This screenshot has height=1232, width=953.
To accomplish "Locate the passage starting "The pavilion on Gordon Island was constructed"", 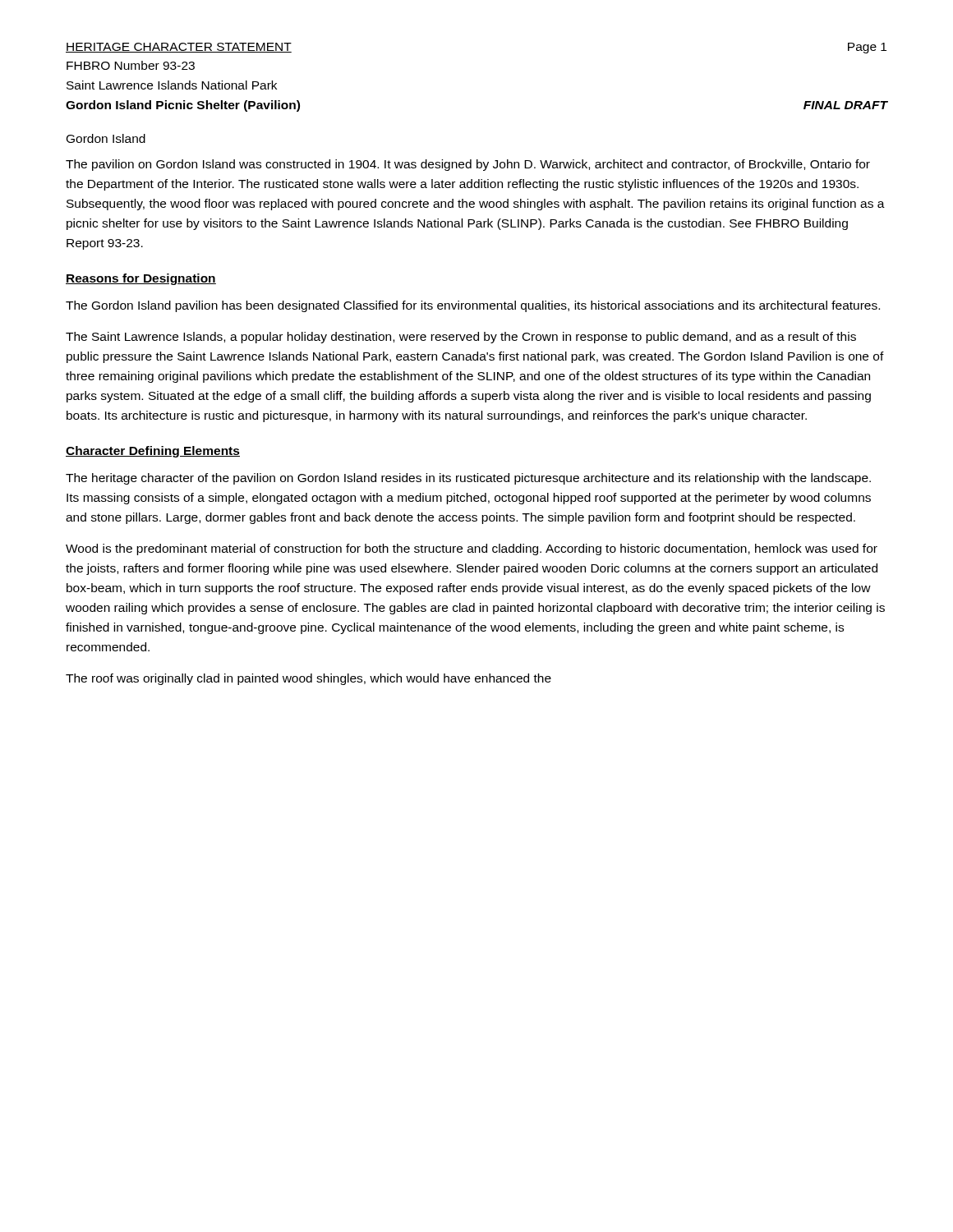I will coord(475,203).
